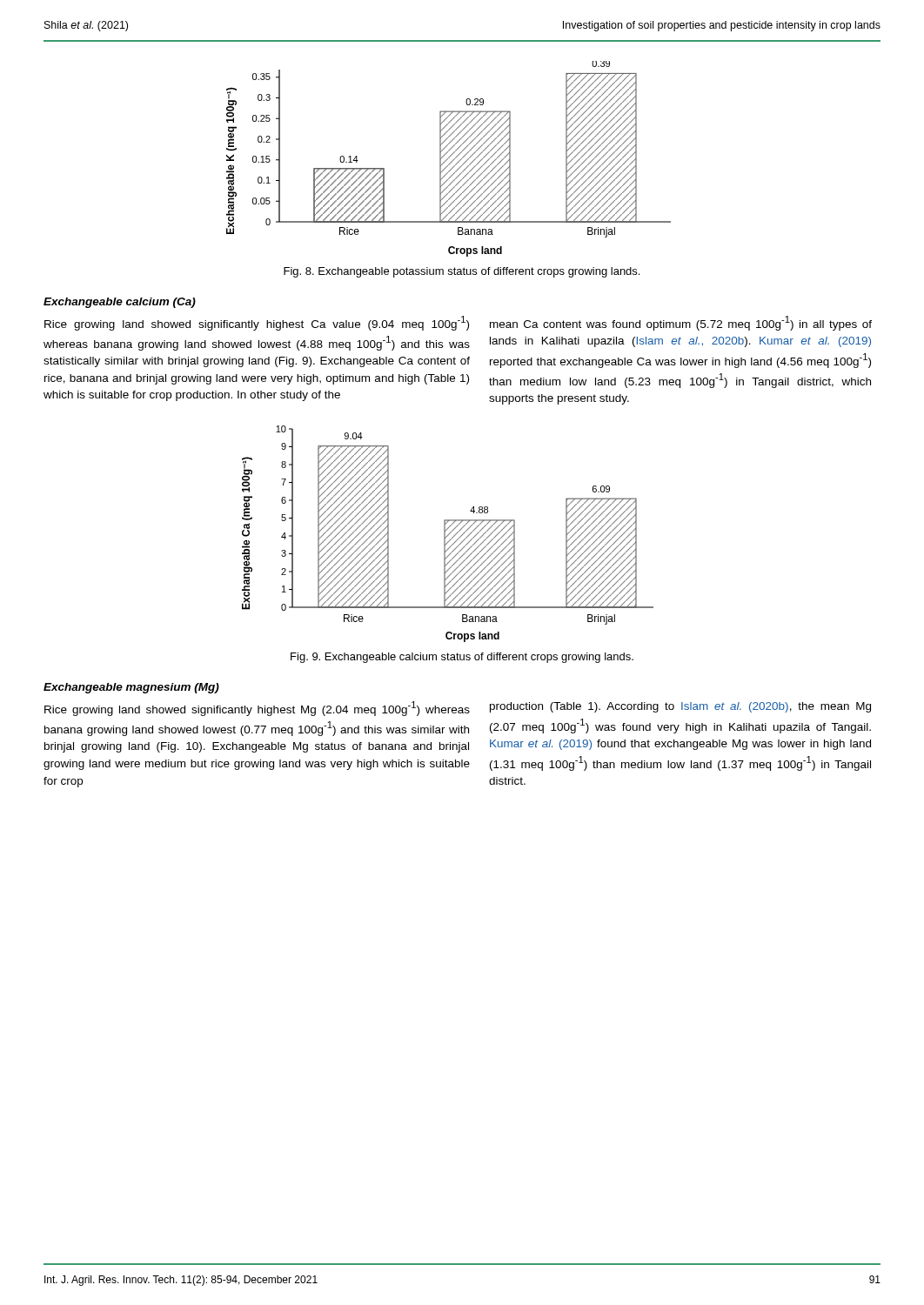924x1305 pixels.
Task: Click on the element starting "Exchangeable calcium (Ca)"
Action: pos(120,301)
